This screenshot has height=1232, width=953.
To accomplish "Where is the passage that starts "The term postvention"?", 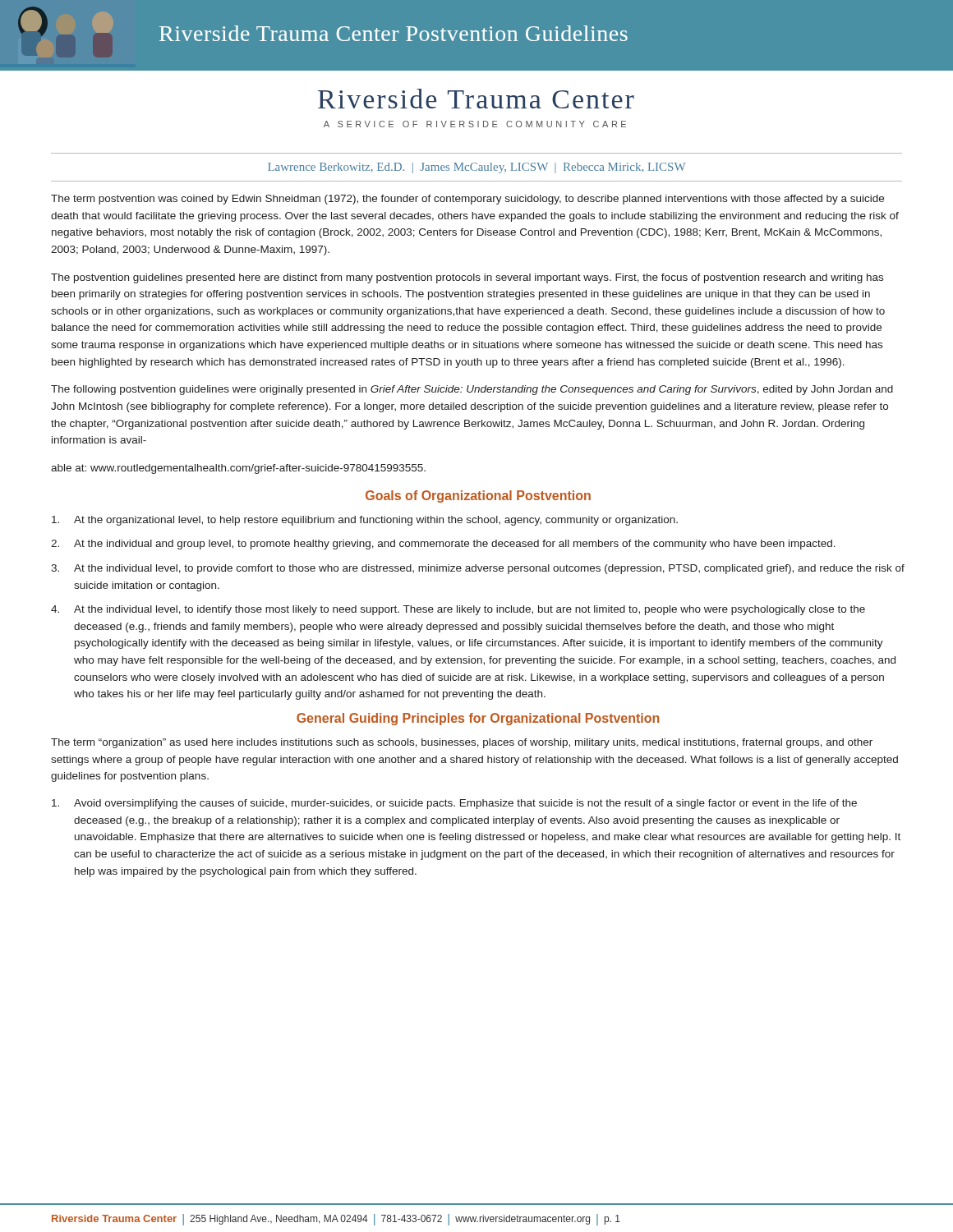I will point(475,224).
